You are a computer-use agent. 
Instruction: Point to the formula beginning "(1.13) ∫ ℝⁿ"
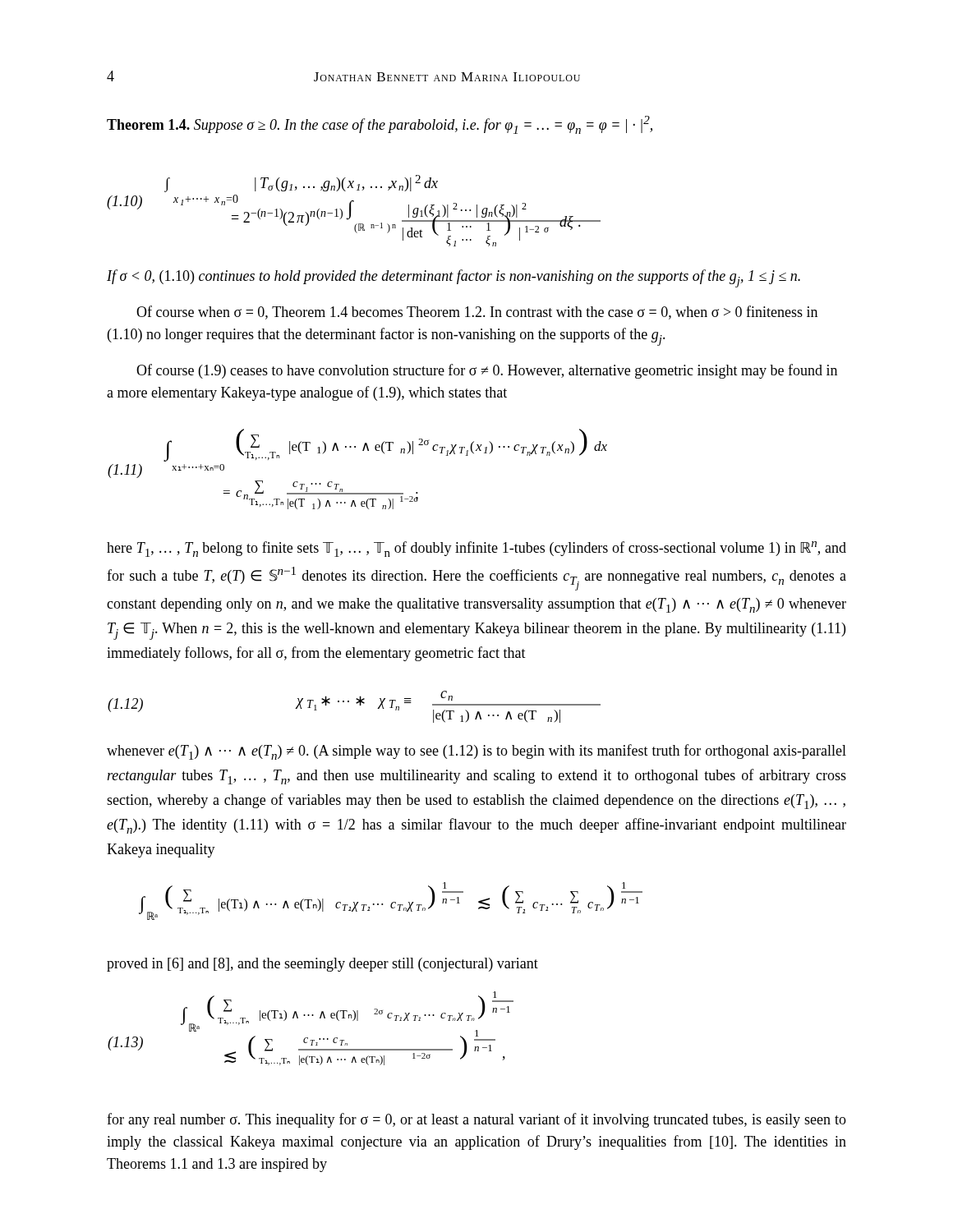[476, 1043]
